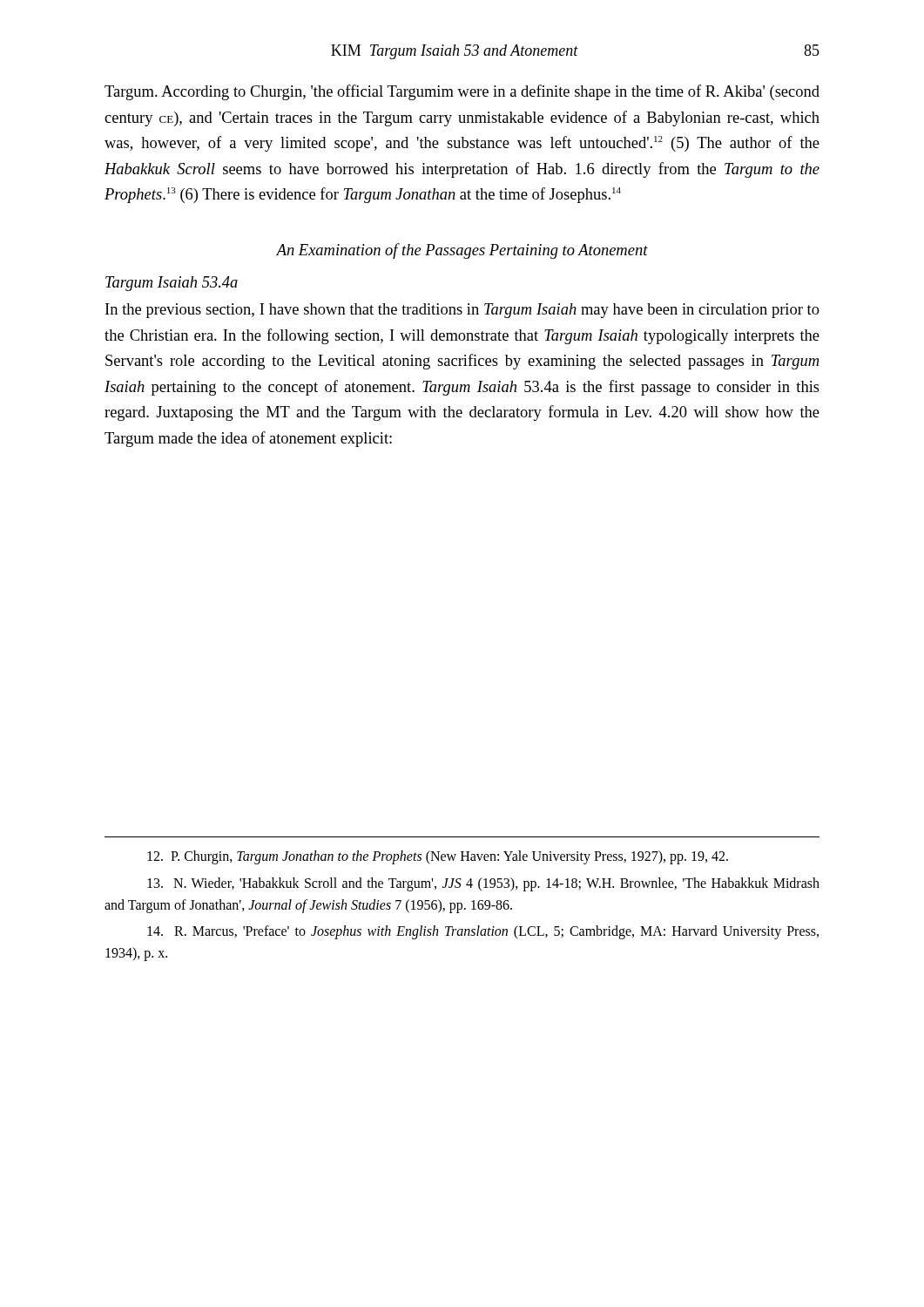This screenshot has width=924, height=1307.
Task: Click on the passage starting "R. Marcus, 'Preface' to"
Action: (x=462, y=942)
